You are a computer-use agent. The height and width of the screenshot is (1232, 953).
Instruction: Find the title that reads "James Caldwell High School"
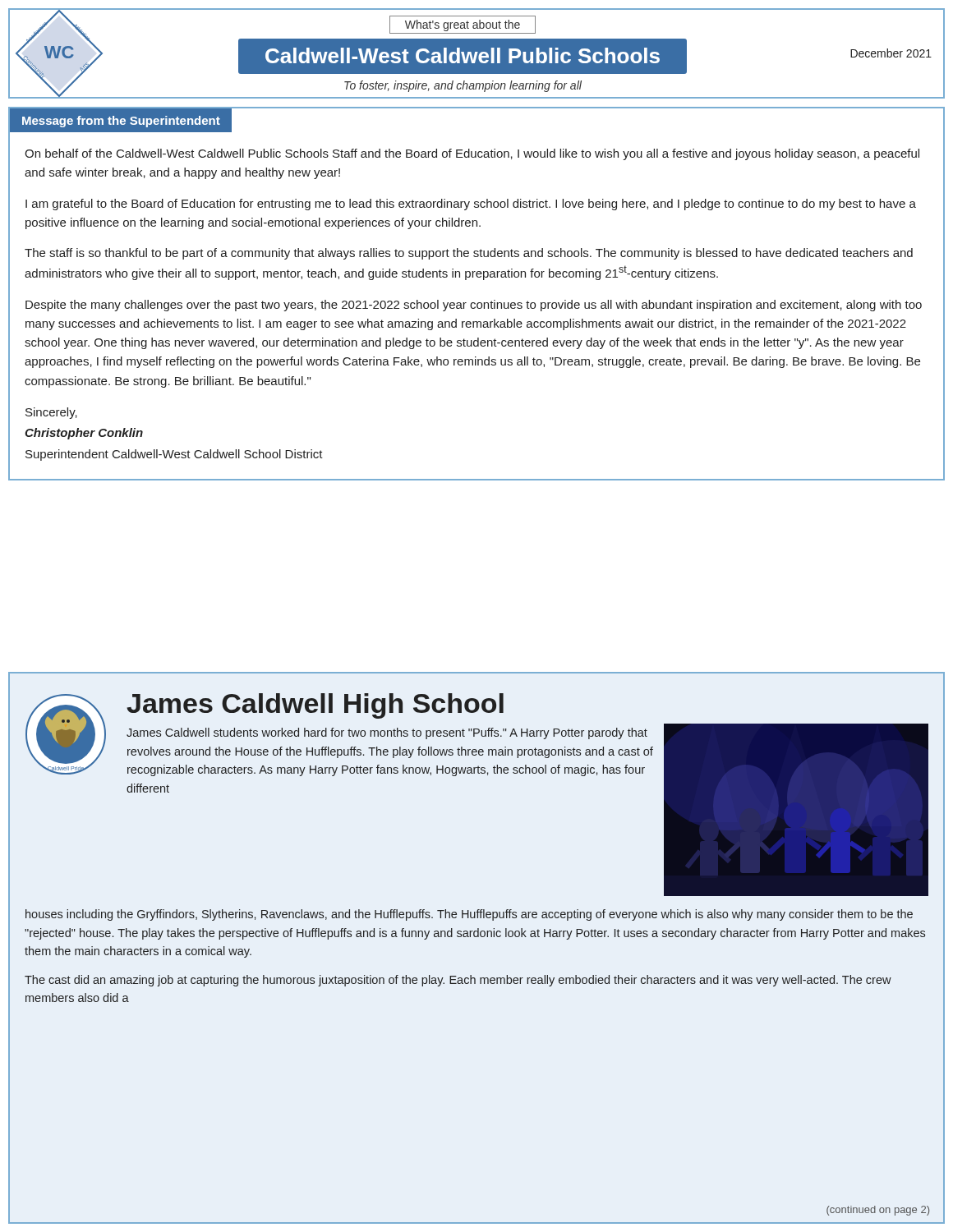click(x=316, y=703)
